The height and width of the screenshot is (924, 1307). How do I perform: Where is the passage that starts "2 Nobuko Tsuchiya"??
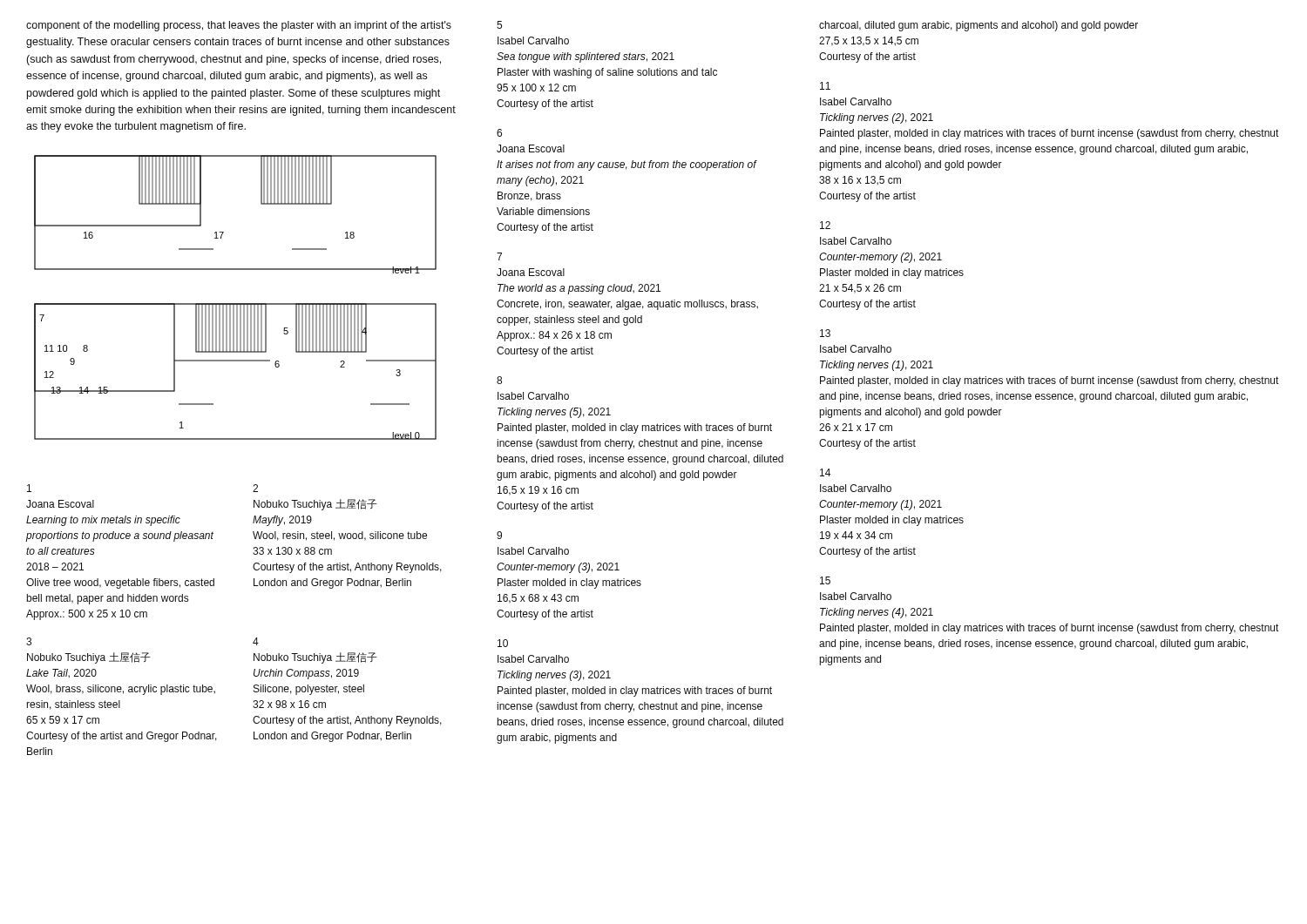[347, 535]
